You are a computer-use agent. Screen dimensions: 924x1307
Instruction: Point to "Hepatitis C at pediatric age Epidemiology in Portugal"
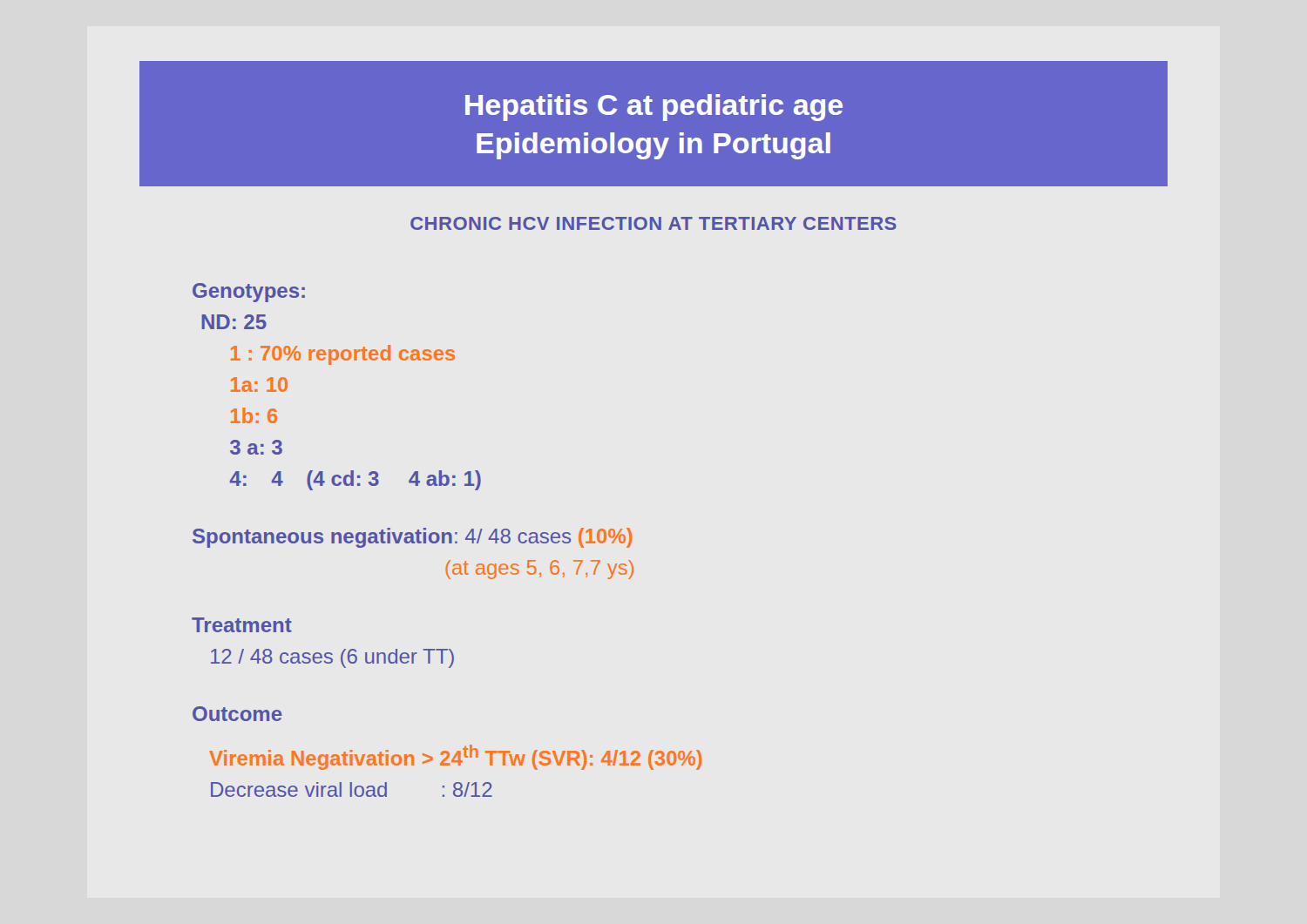click(654, 124)
